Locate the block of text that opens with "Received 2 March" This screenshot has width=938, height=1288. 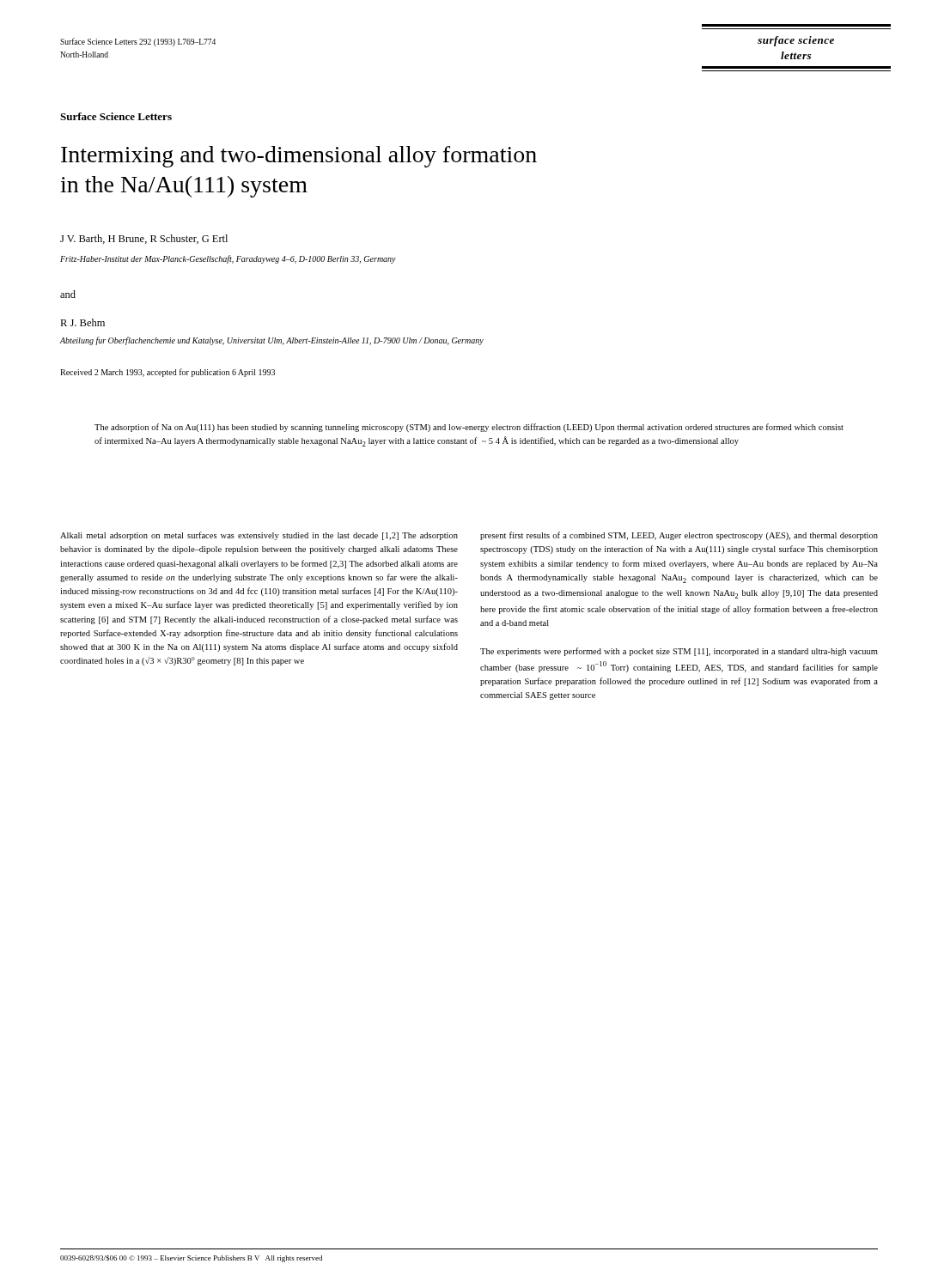[x=168, y=372]
